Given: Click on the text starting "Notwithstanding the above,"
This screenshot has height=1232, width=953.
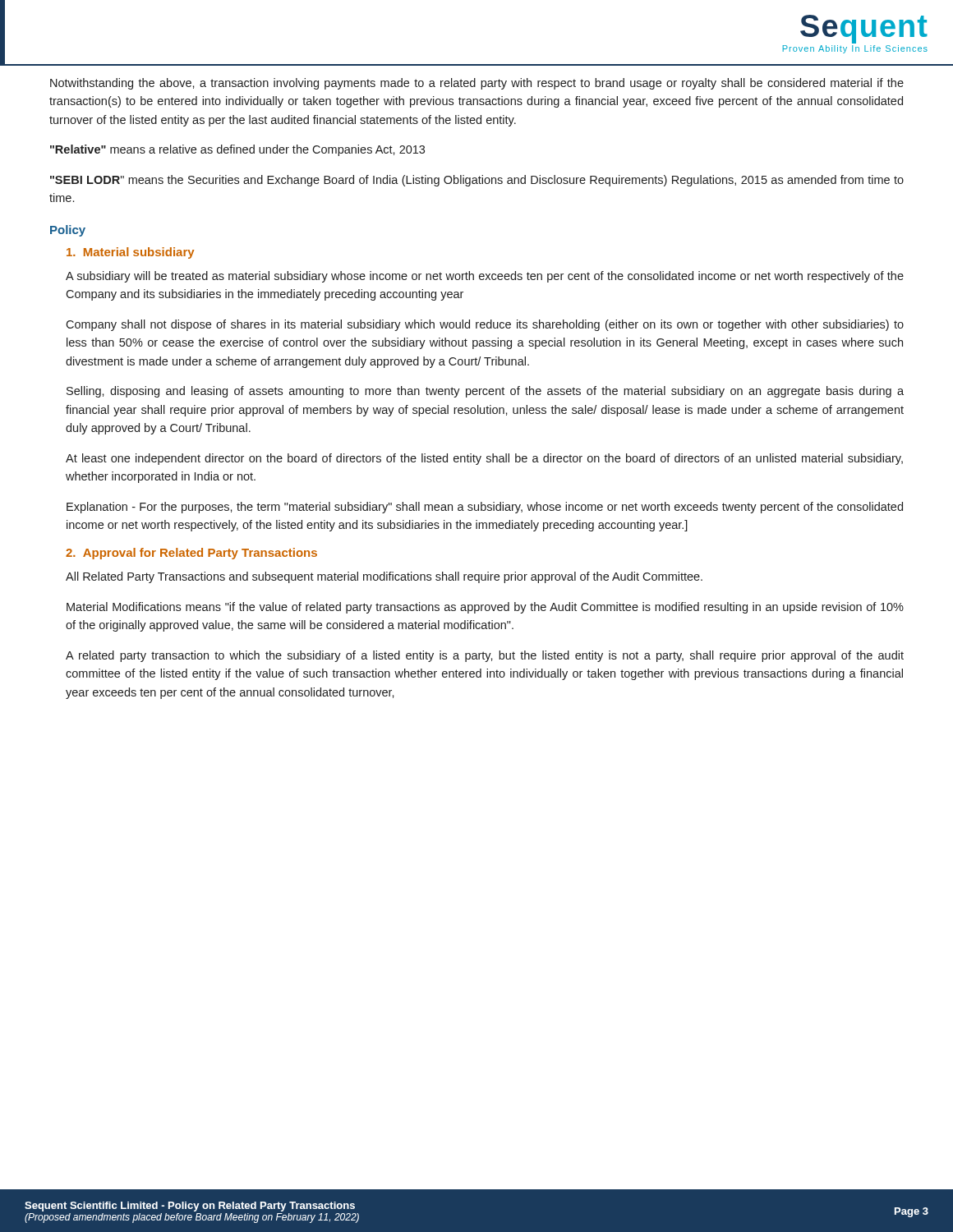Looking at the screenshot, I should 476,101.
